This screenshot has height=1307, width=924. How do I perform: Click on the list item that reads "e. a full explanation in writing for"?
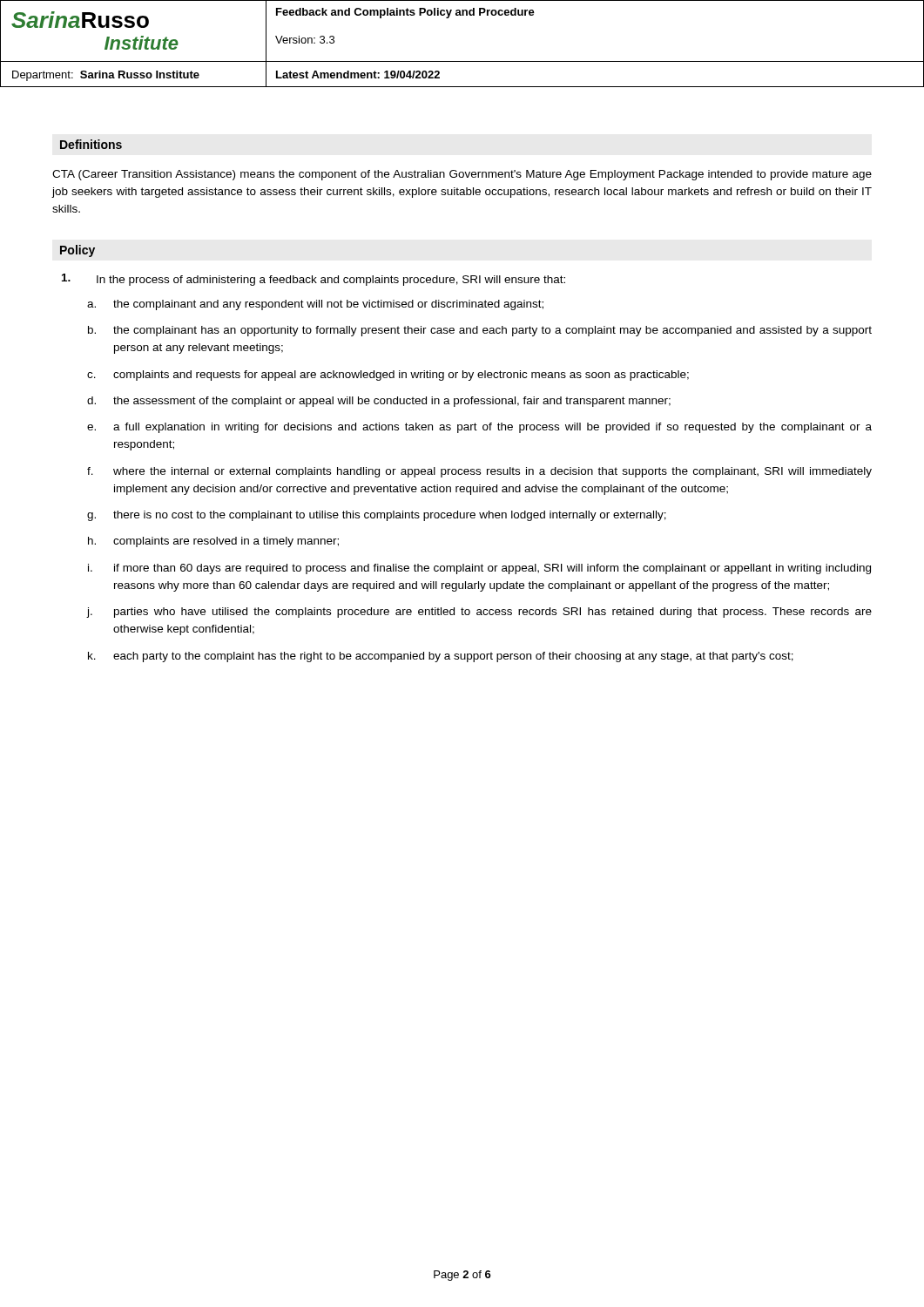point(479,436)
